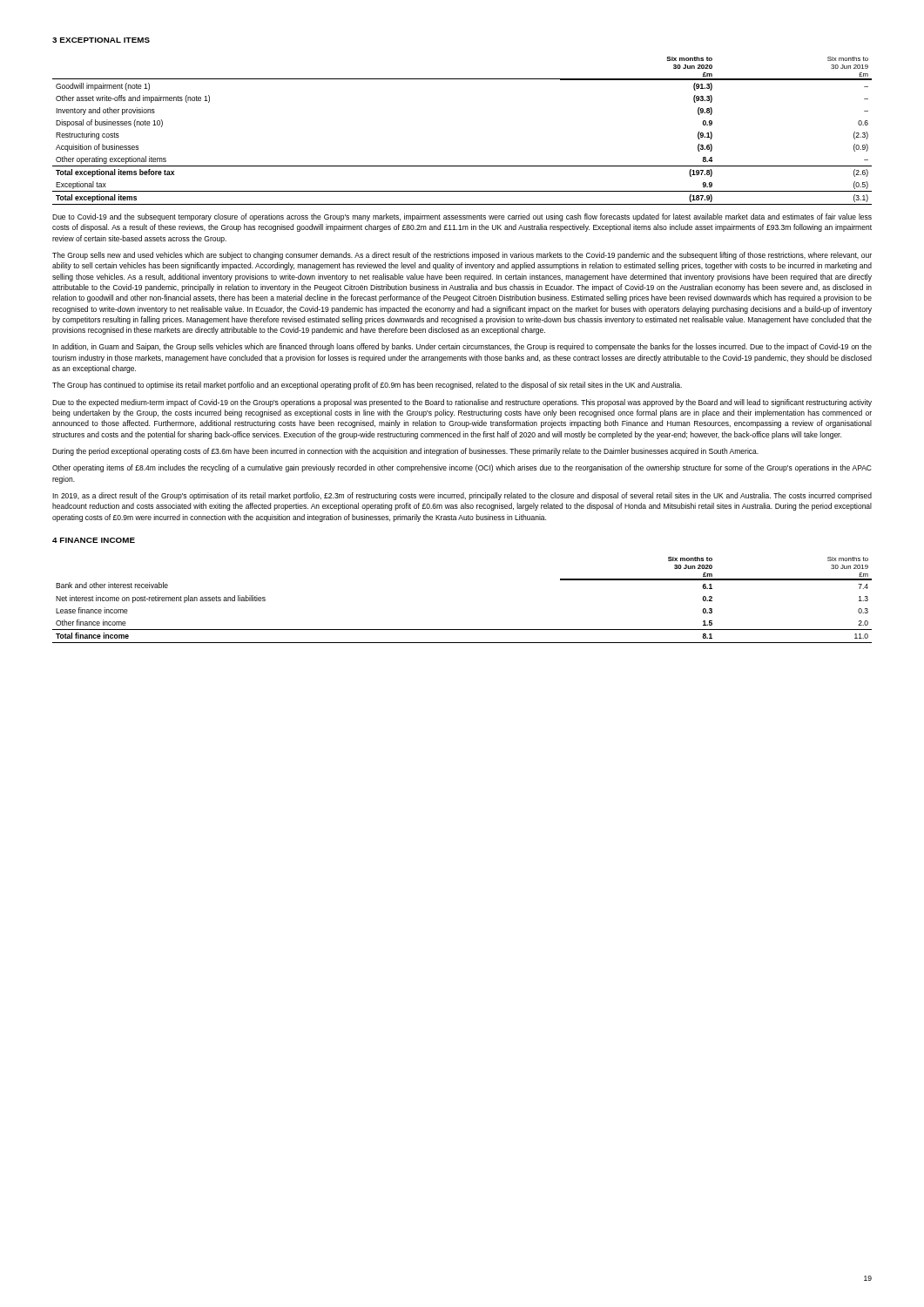Screen dimensions: 1307x924
Task: Locate the text starting "4 FINANCE INCOME"
Action: click(x=94, y=540)
